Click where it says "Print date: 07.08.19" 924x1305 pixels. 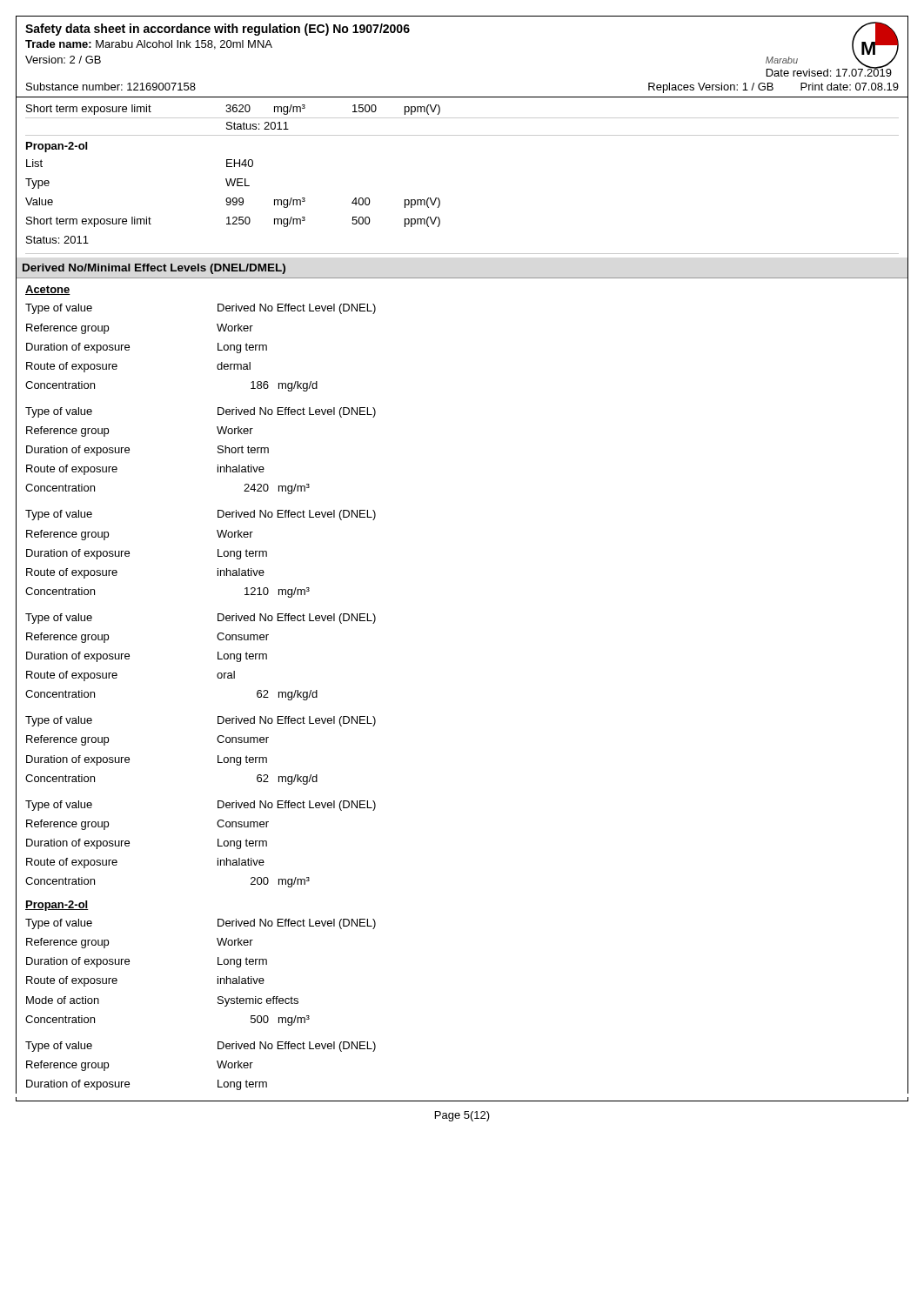pos(849,87)
